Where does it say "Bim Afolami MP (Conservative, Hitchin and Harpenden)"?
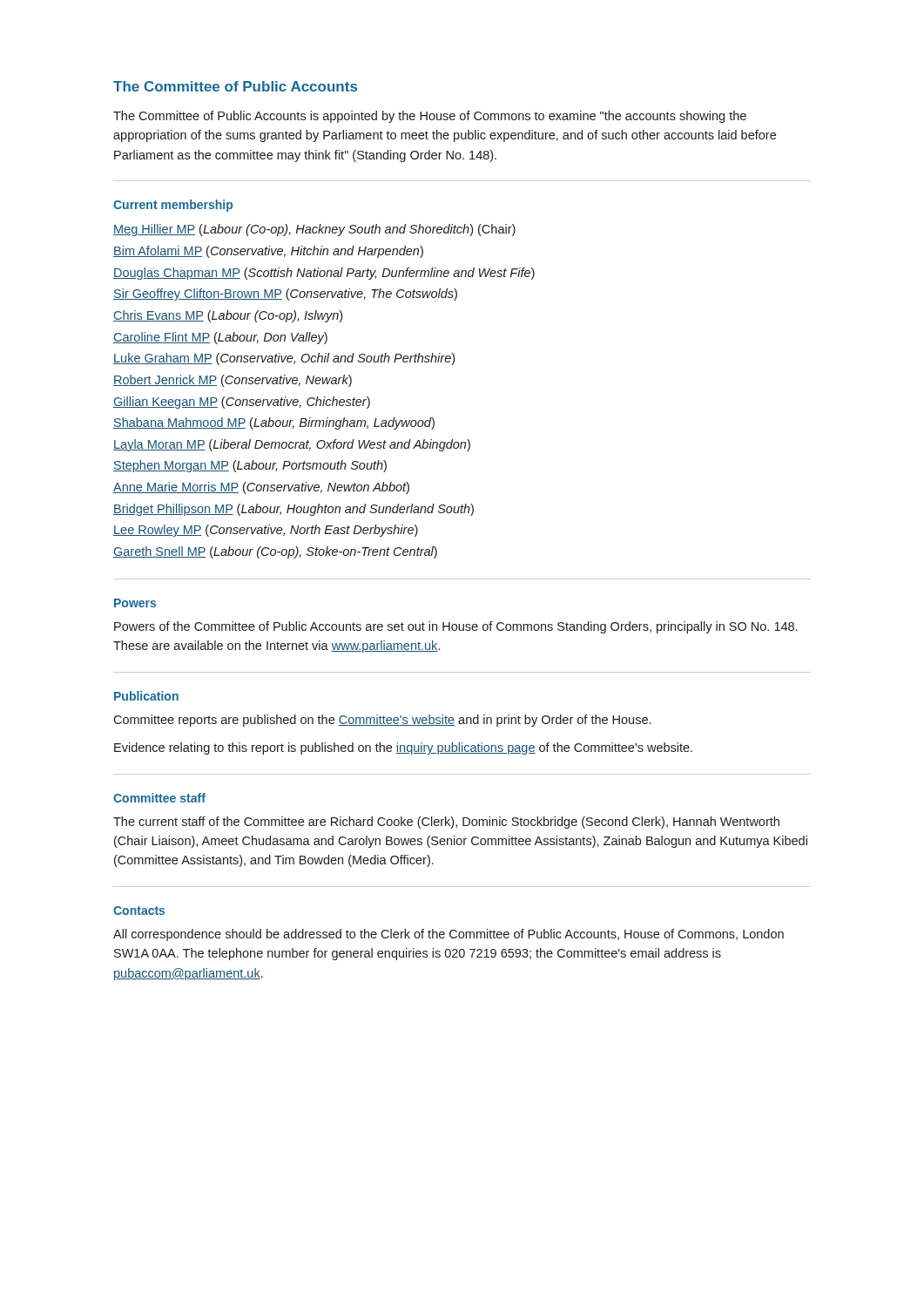The width and height of the screenshot is (924, 1307). 268,252
